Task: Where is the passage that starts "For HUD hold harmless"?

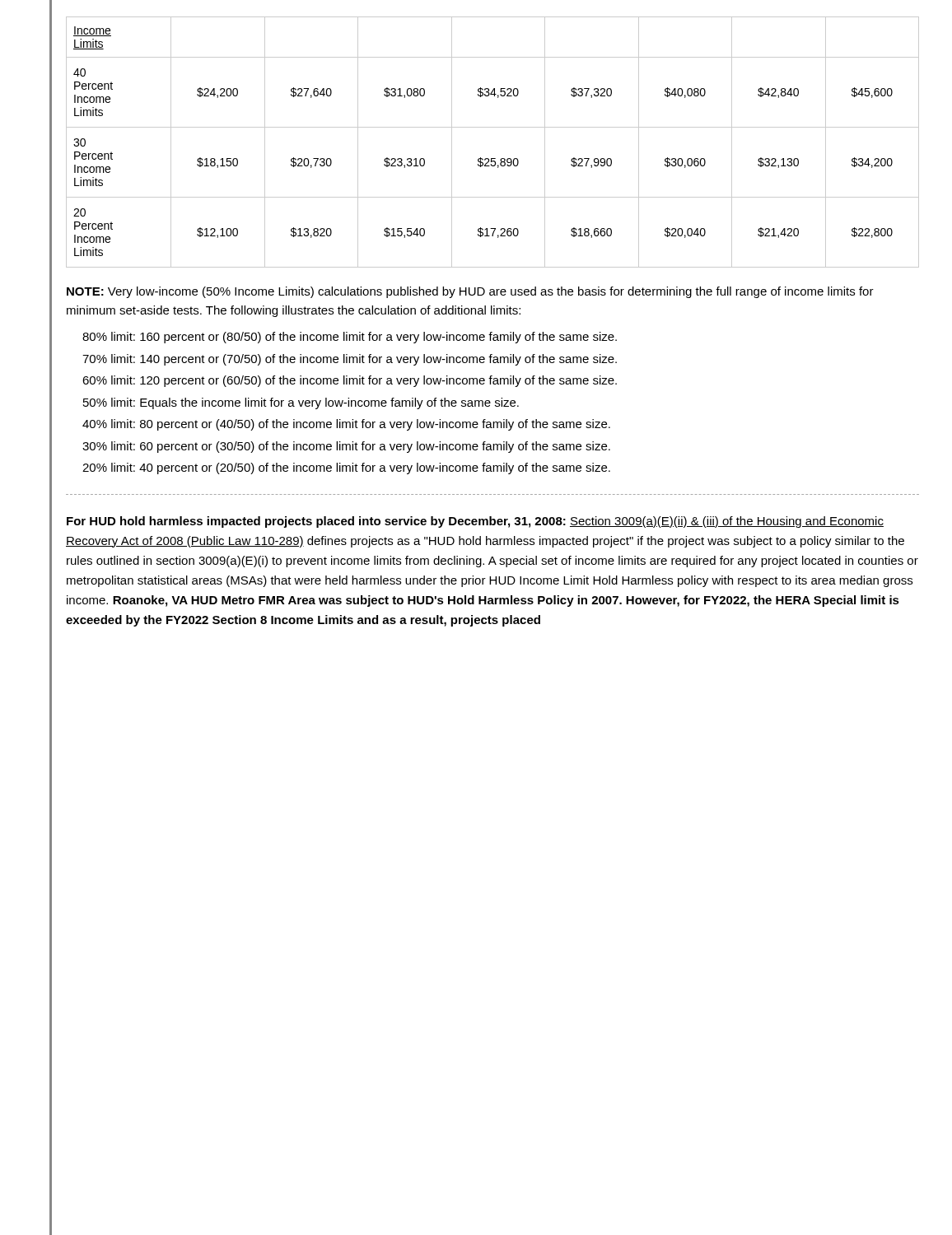Action: click(x=492, y=570)
